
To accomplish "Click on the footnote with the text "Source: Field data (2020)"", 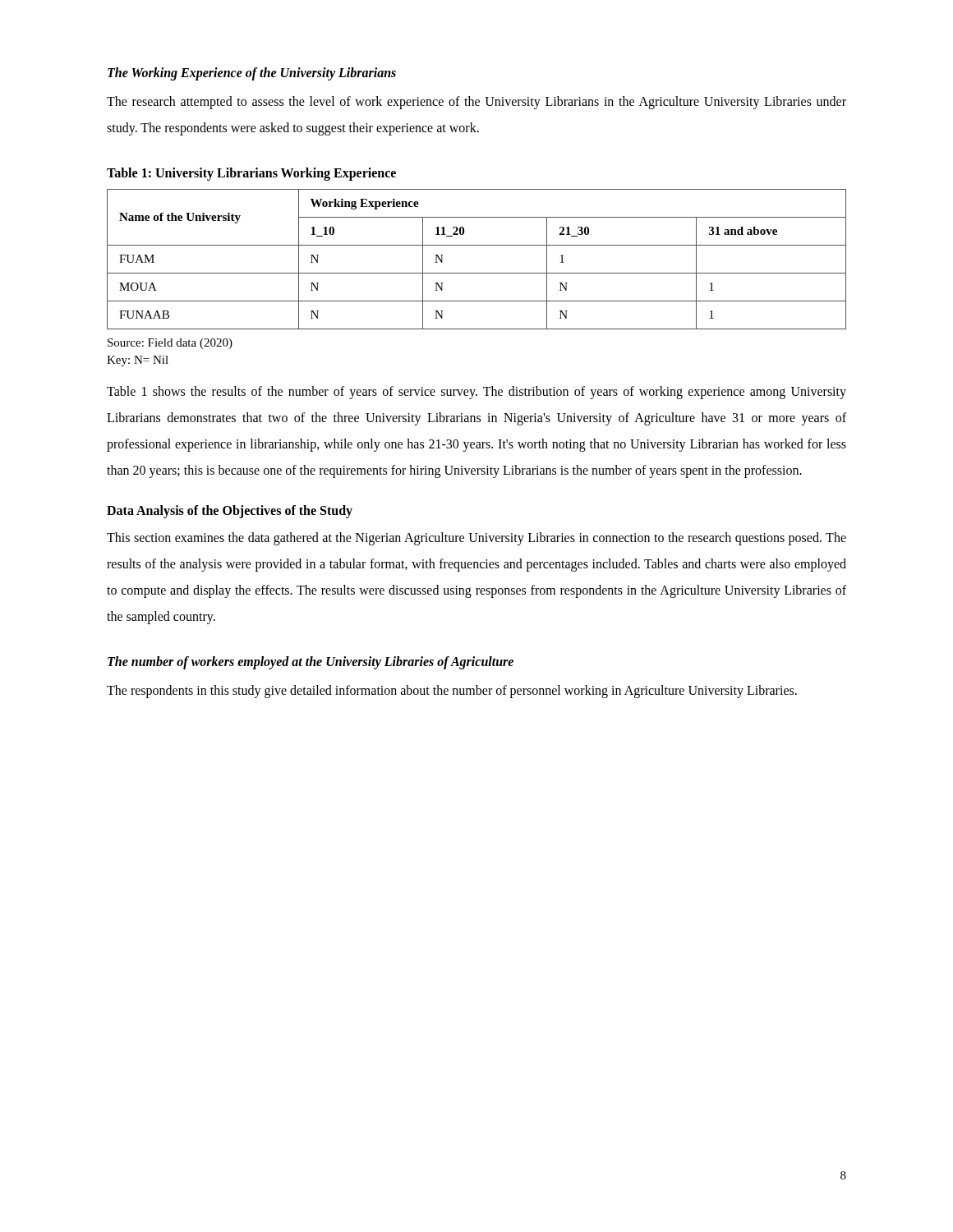I will click(170, 342).
